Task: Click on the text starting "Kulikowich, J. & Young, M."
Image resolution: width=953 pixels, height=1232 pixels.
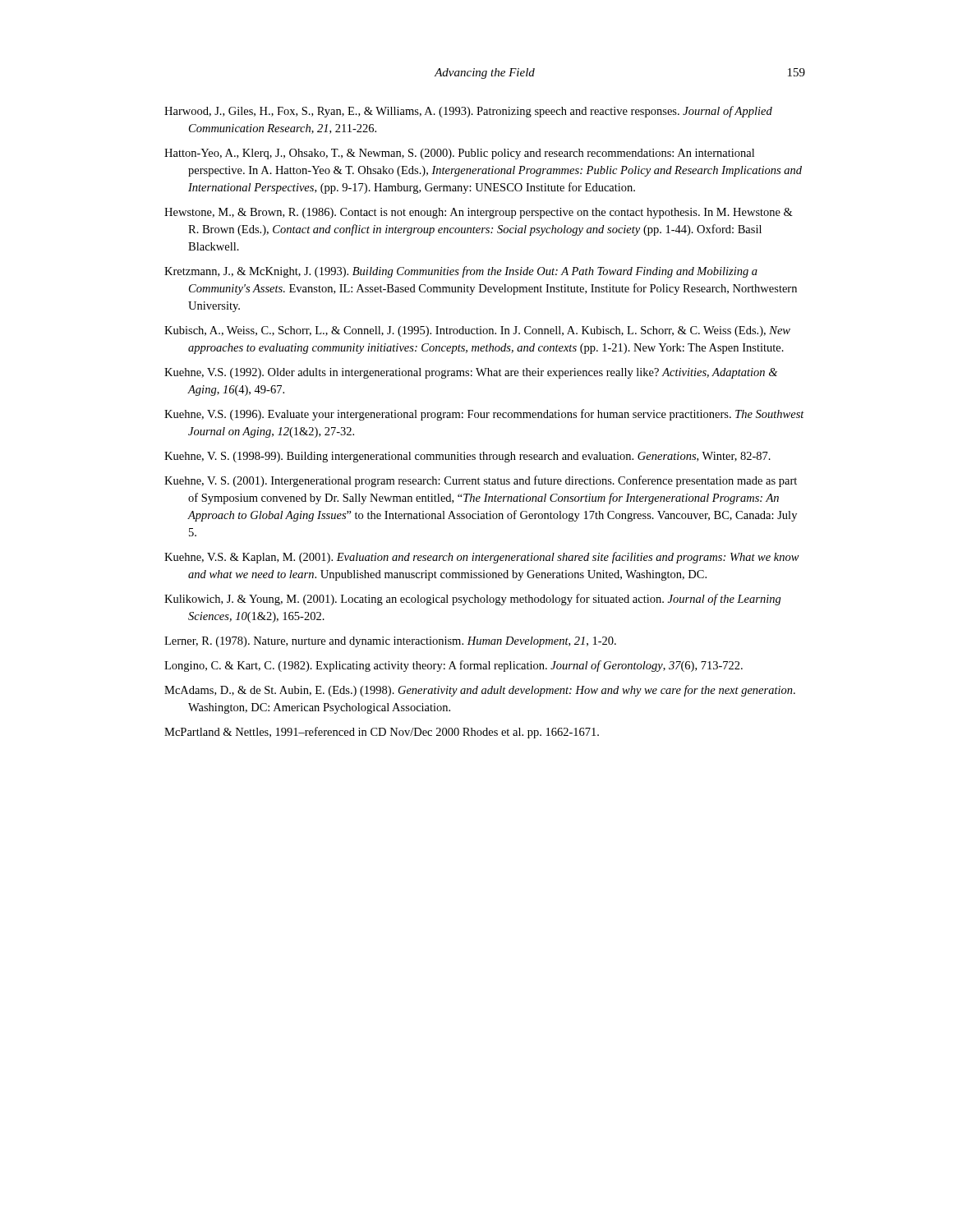Action: (473, 608)
